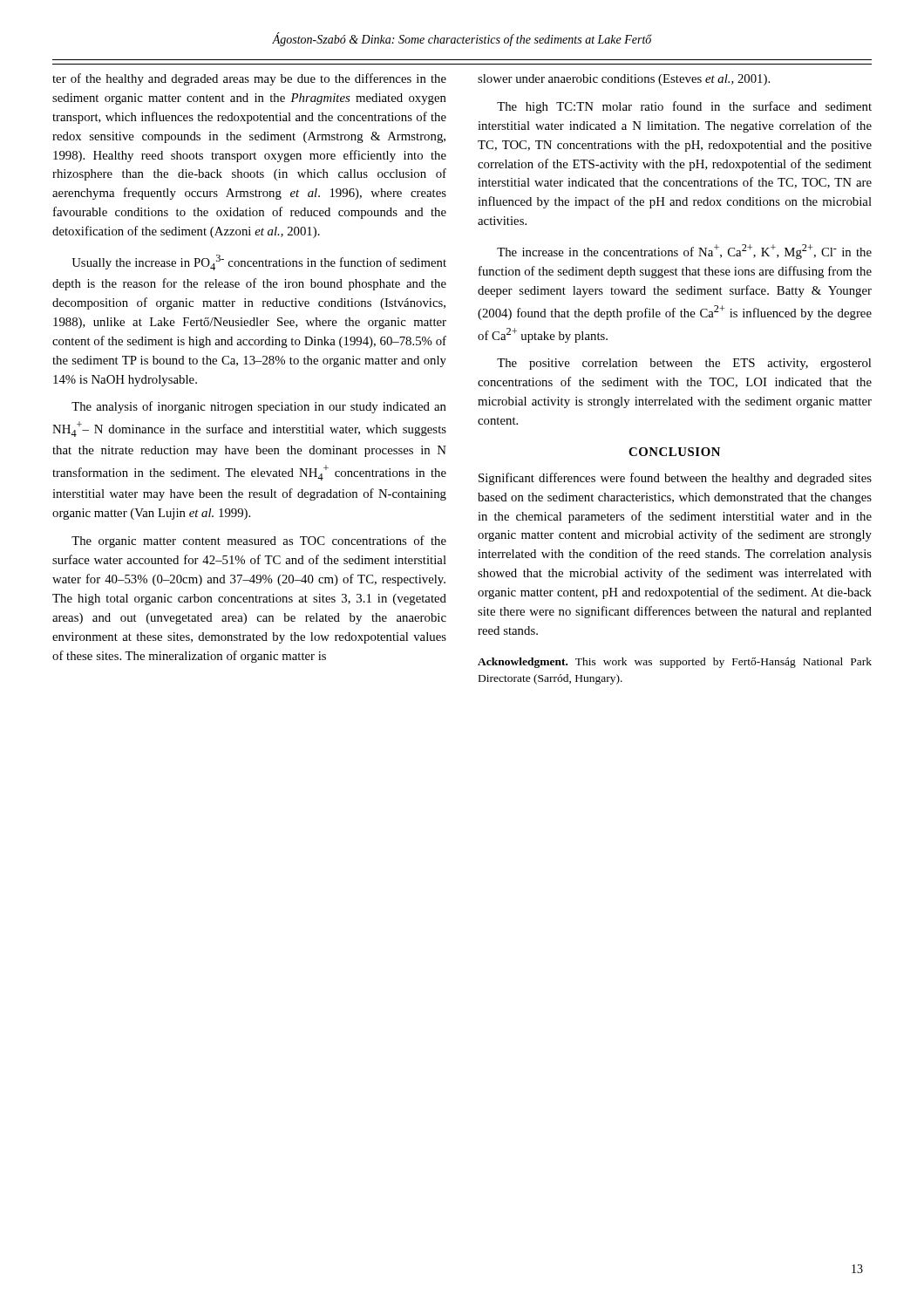The image size is (924, 1308).
Task: Select the text block that reads "Acknowledgment. This work"
Action: pos(675,670)
